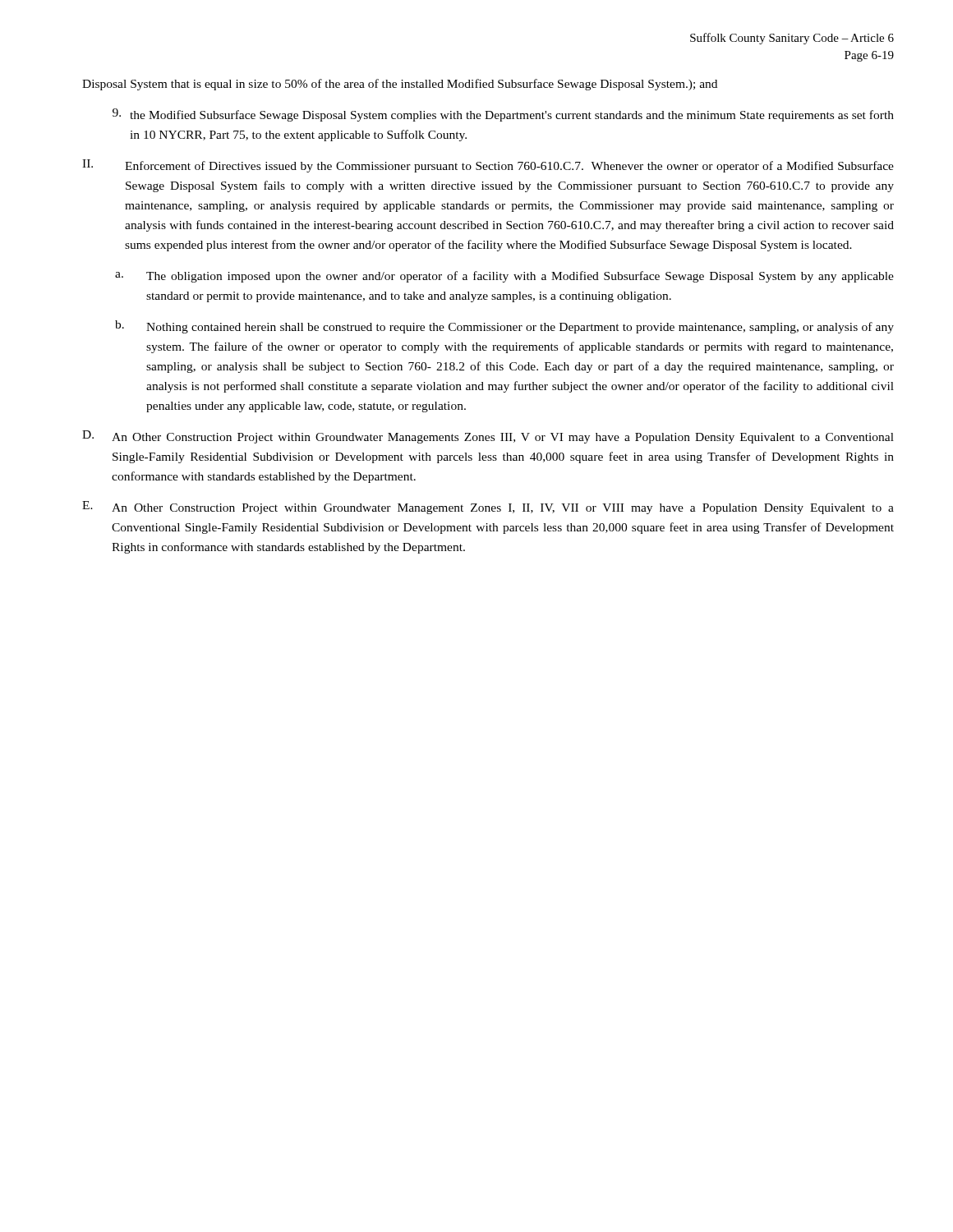Locate the block of text that opens with "b. Nothing contained herein shall be construed to"

504,366
